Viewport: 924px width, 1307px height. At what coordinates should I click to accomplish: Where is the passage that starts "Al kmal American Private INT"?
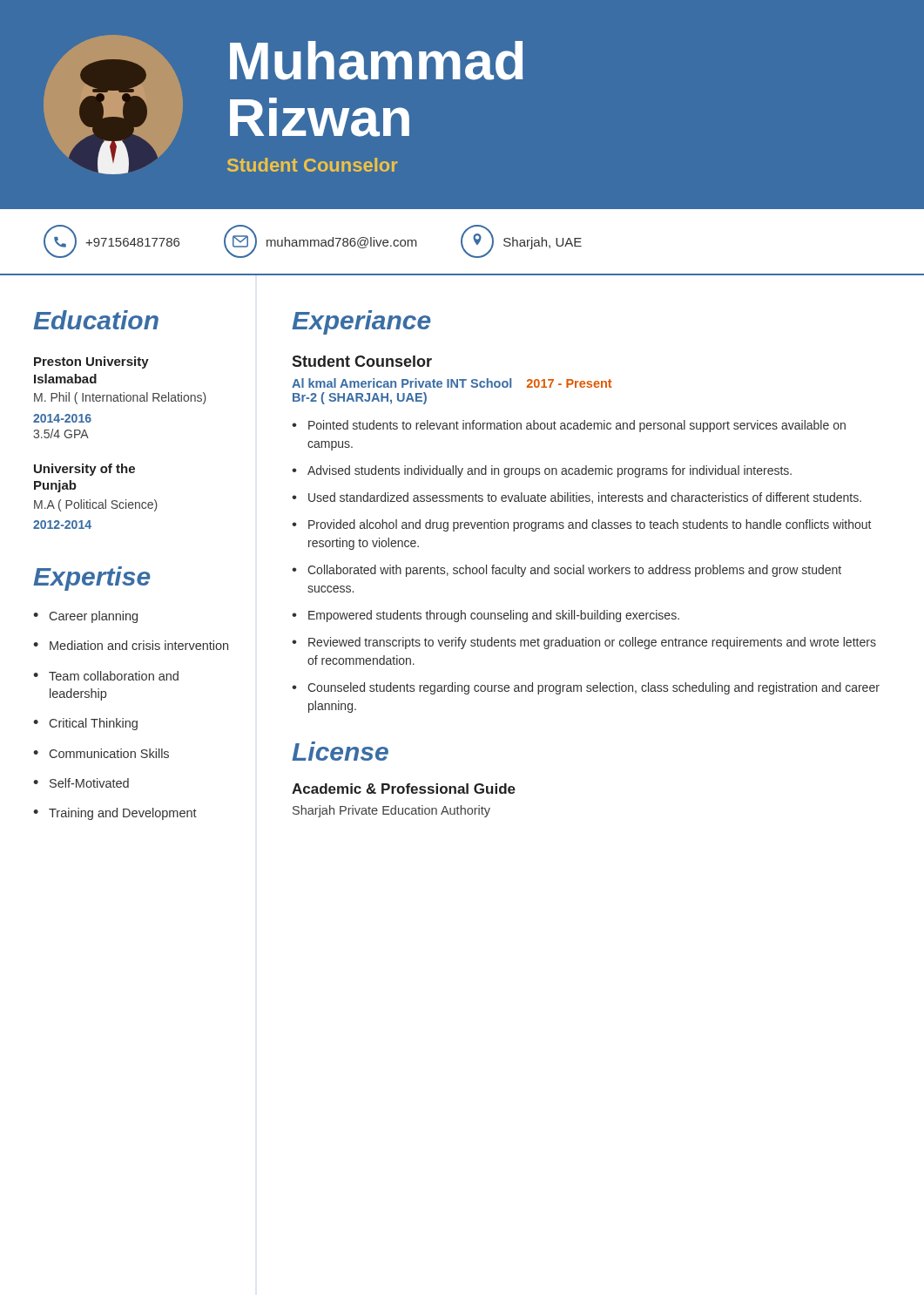pos(590,390)
